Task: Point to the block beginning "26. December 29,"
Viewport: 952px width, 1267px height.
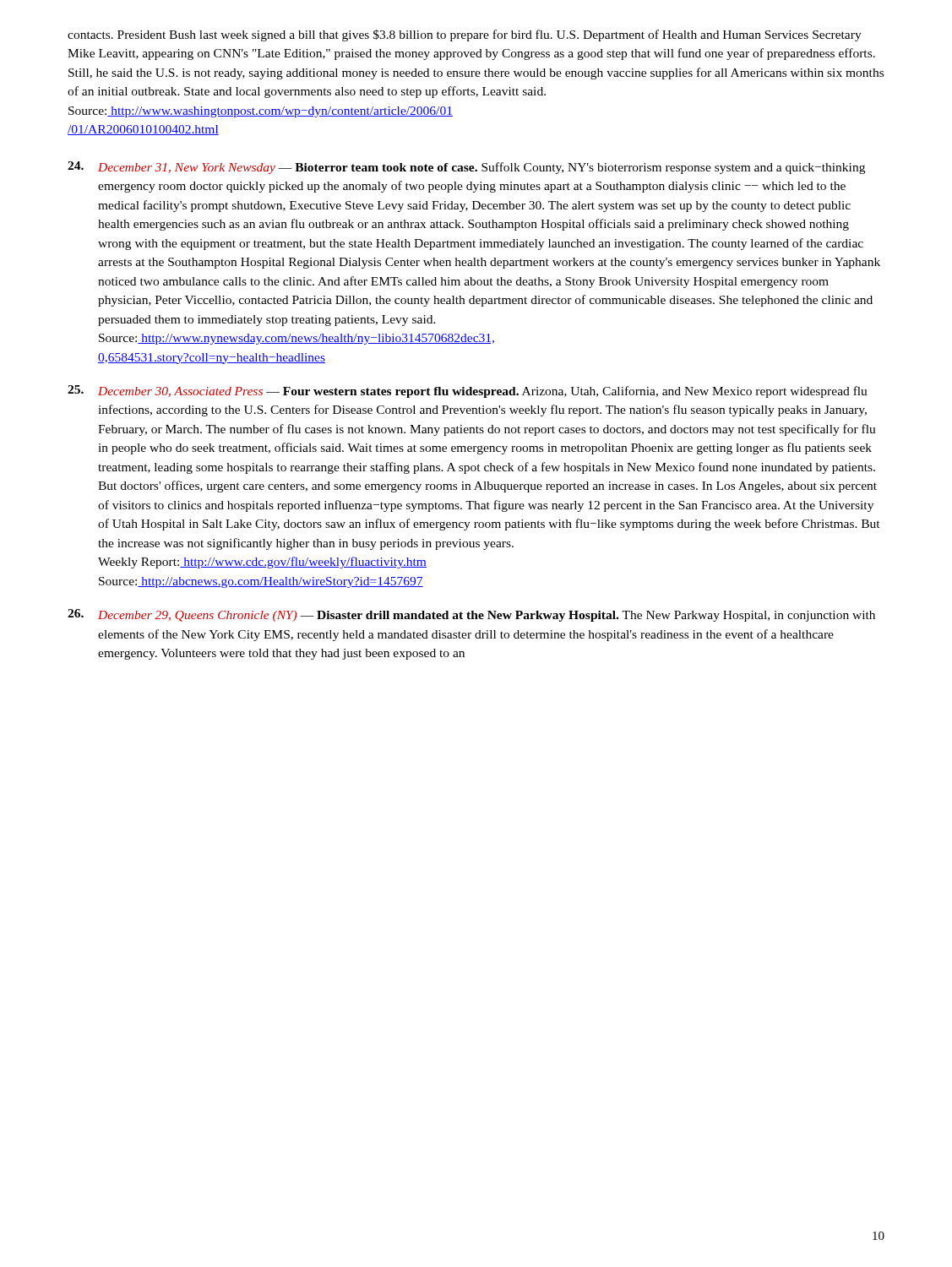Action: 476,634
